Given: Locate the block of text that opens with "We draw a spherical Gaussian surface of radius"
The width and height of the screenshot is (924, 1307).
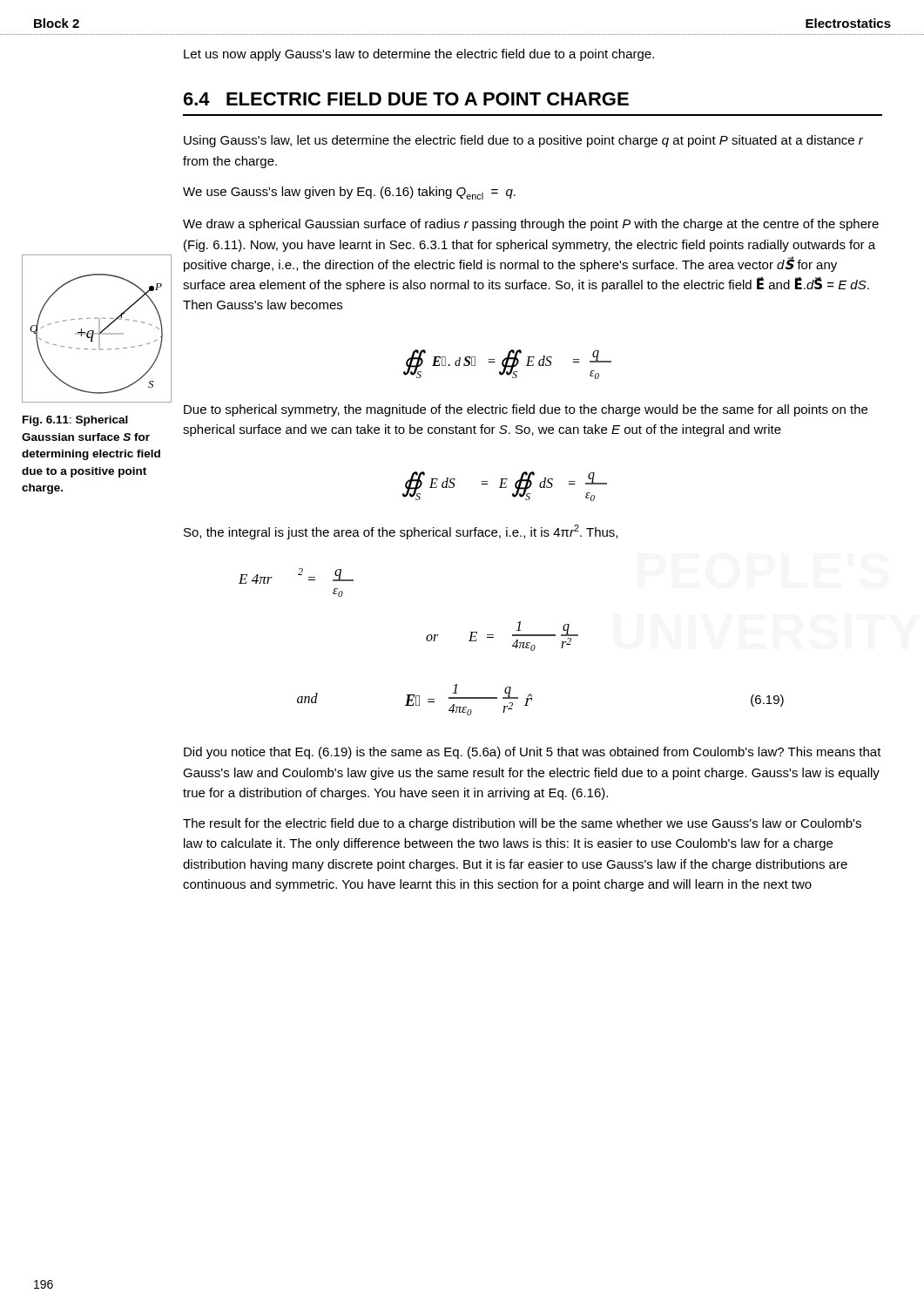Looking at the screenshot, I should [531, 264].
